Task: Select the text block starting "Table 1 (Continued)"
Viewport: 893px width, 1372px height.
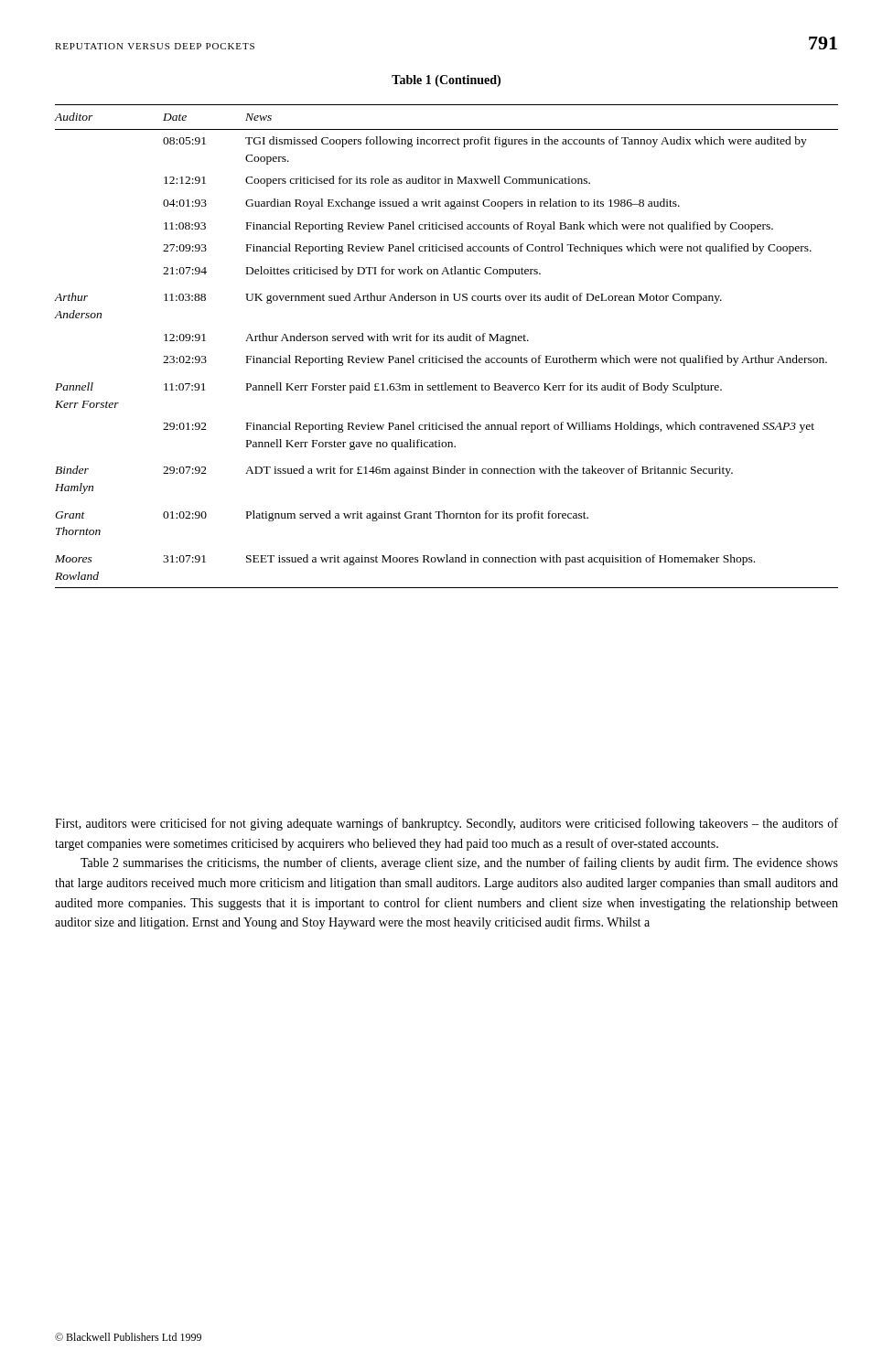Action: click(446, 80)
